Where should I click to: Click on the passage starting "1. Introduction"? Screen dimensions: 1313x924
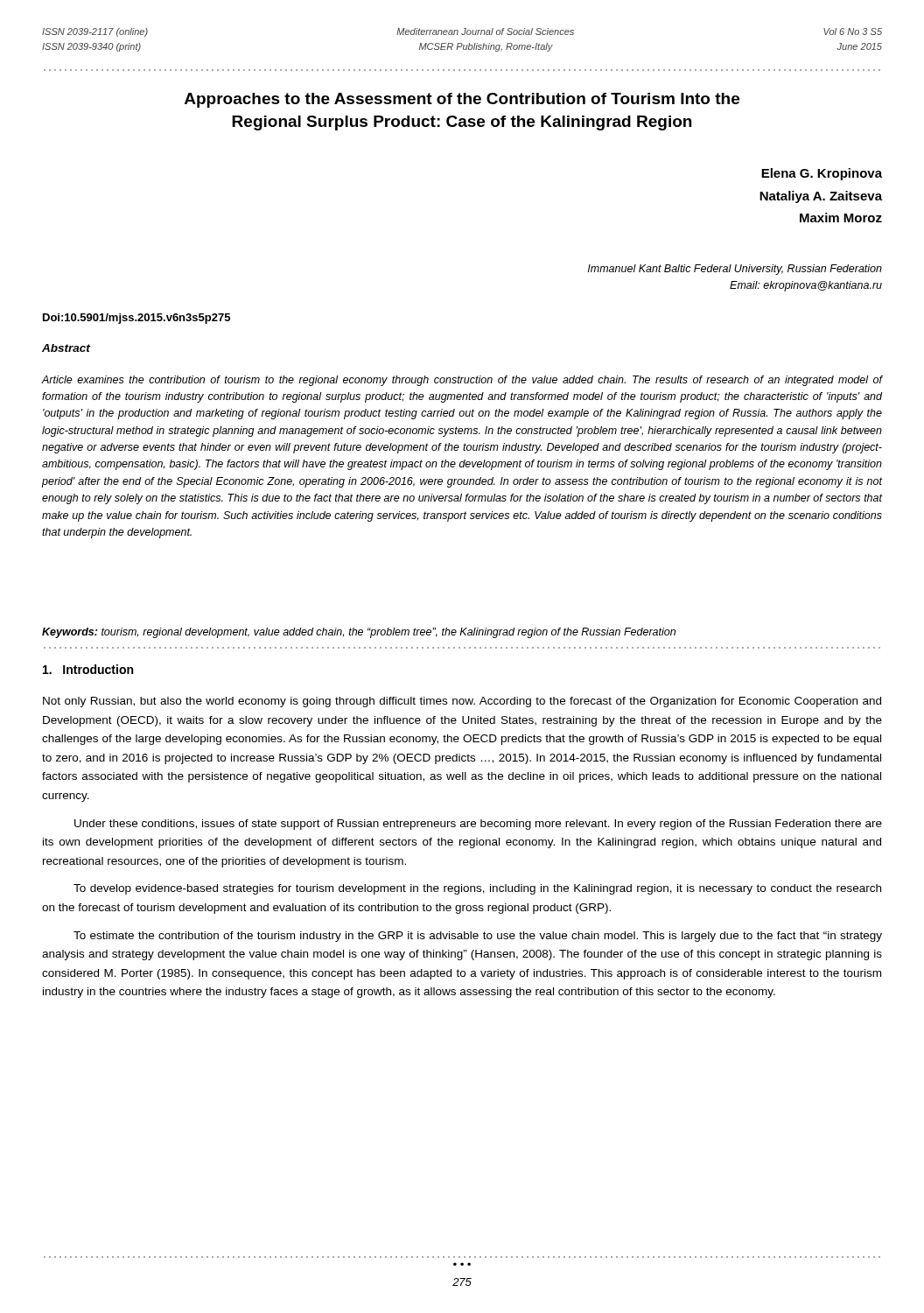(88, 670)
